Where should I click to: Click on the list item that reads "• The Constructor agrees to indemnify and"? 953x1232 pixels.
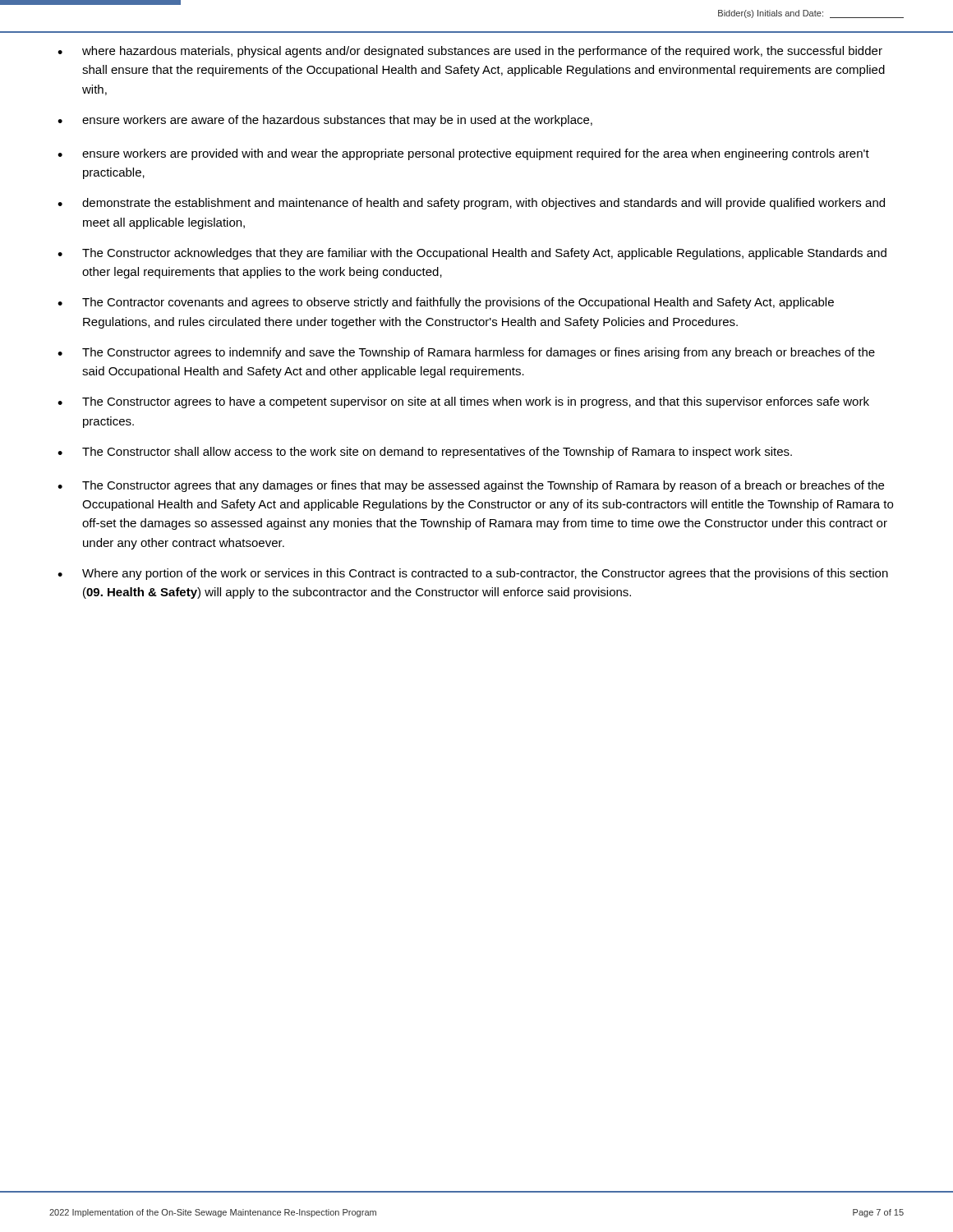coord(476,361)
